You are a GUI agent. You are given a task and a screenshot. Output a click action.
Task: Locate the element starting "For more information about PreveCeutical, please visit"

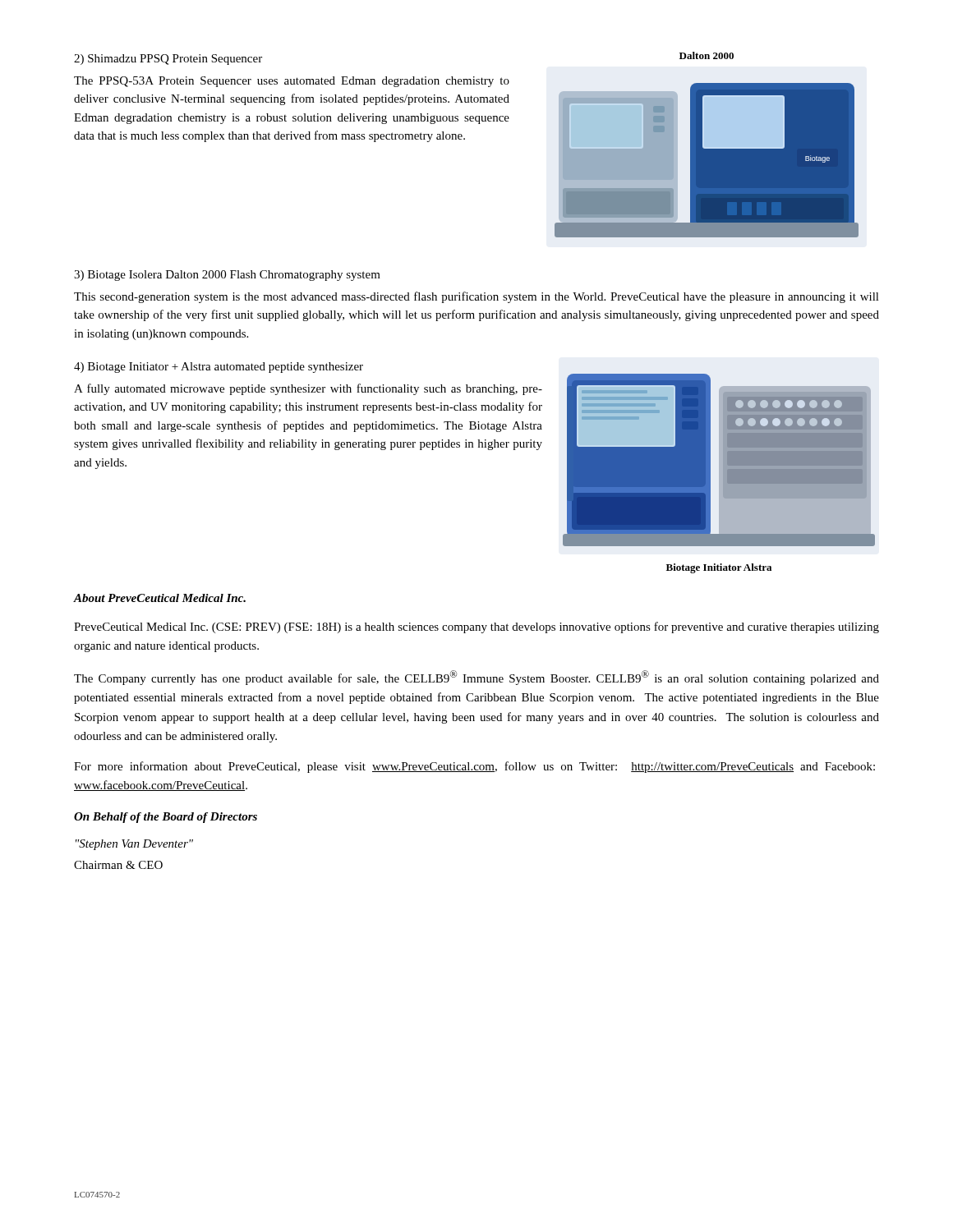tap(476, 776)
